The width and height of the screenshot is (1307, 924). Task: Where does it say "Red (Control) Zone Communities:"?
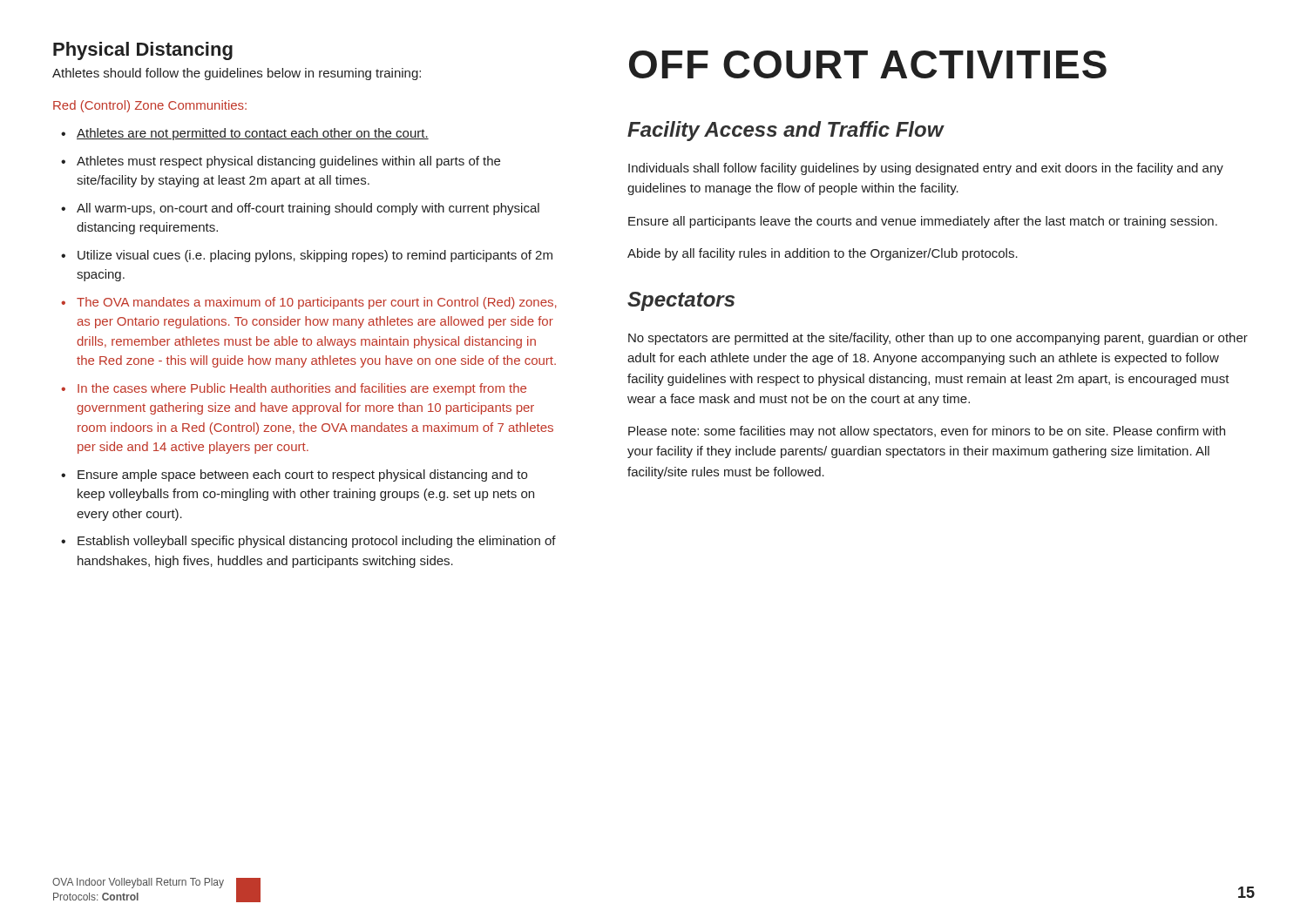(150, 105)
